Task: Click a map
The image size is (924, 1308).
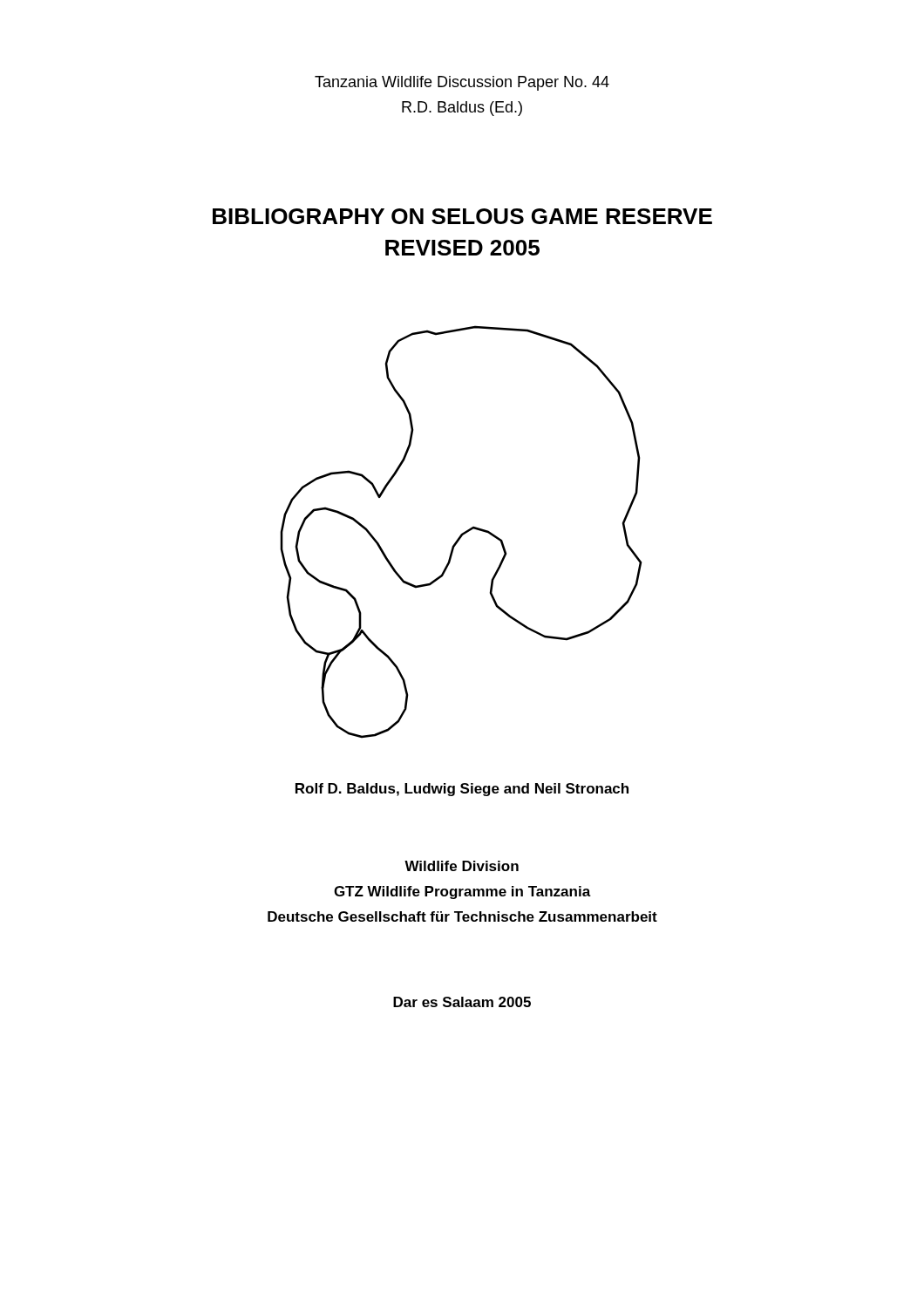Action: [462, 532]
